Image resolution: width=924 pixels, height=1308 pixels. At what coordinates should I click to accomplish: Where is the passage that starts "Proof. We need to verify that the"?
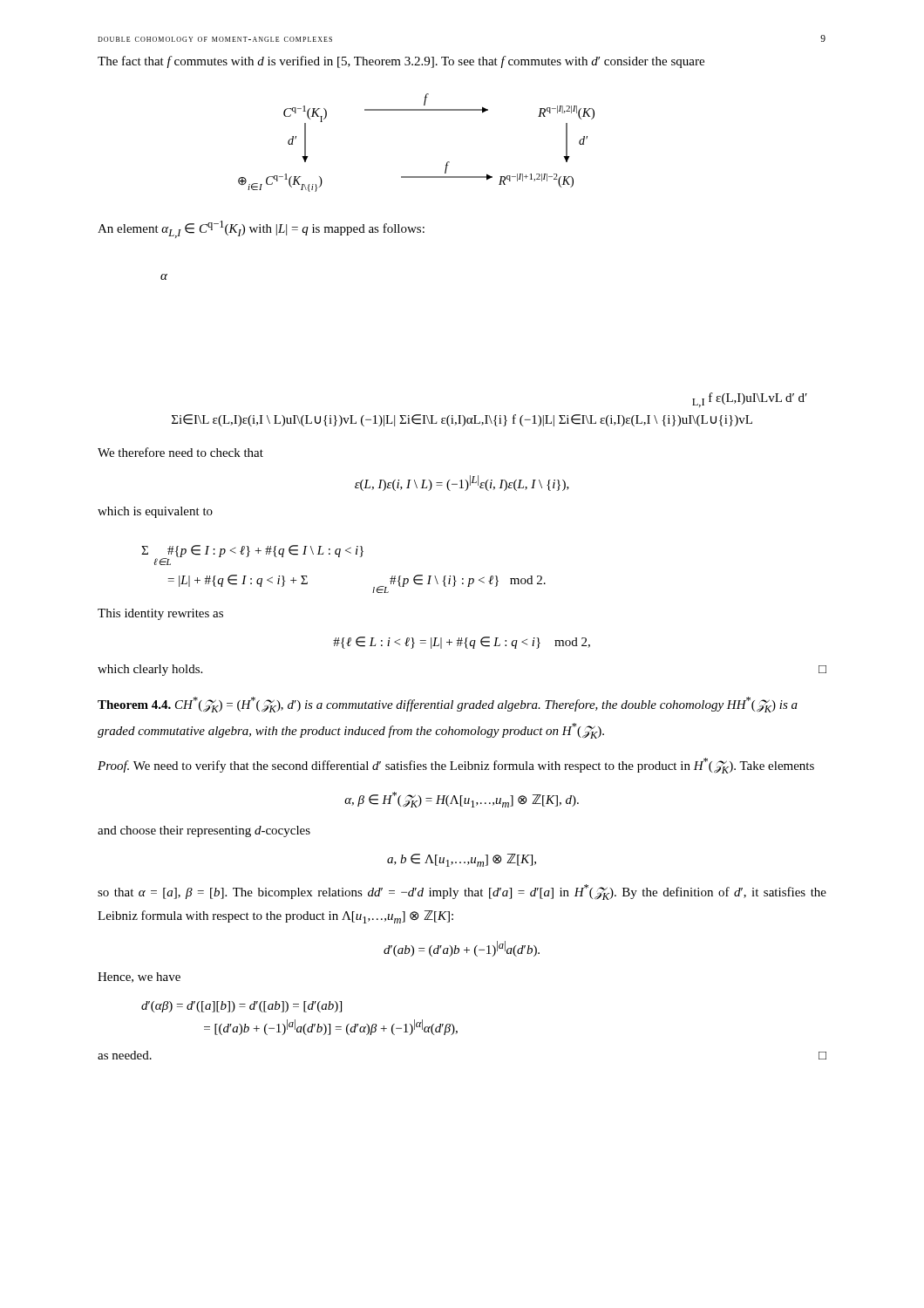pos(456,766)
